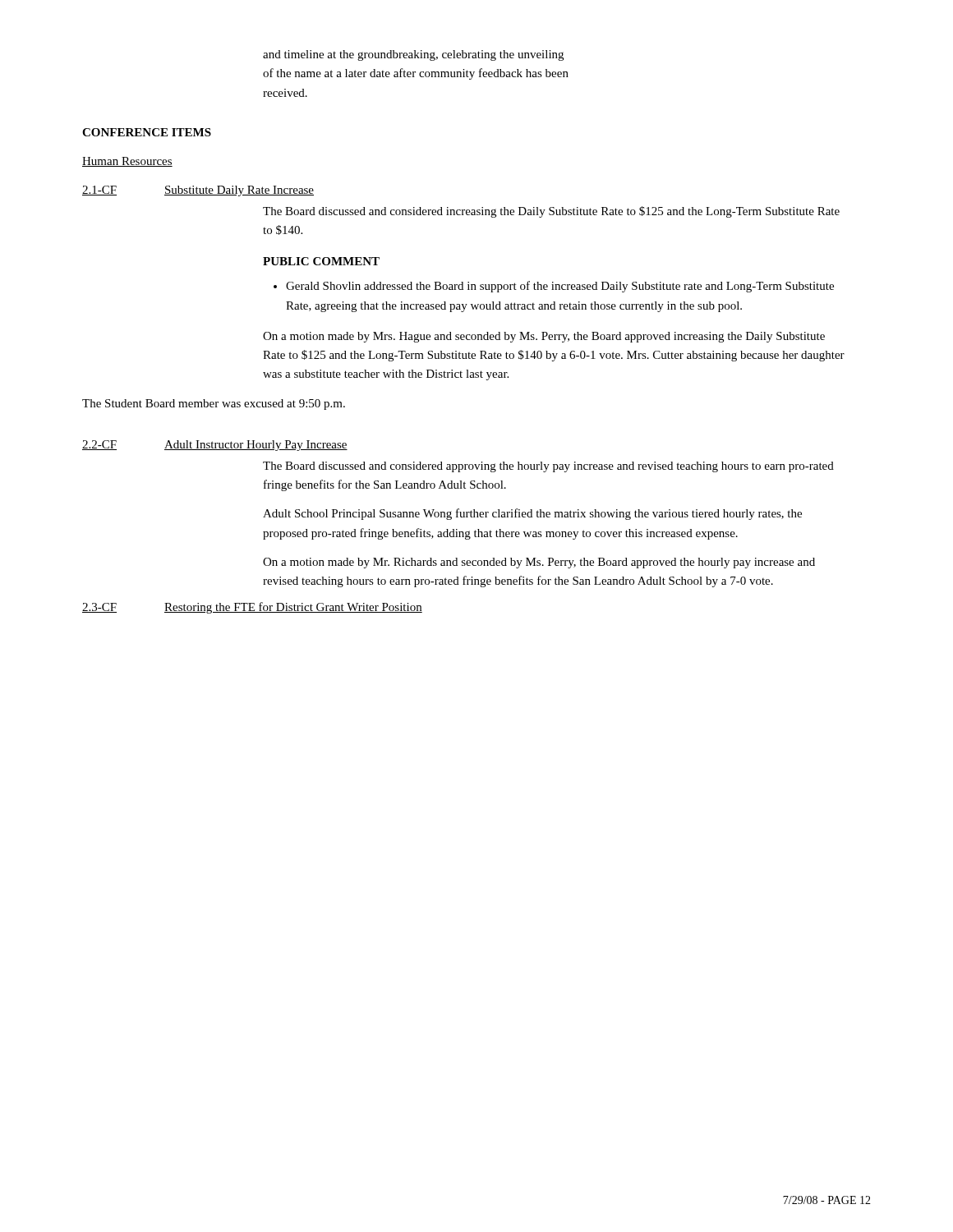953x1232 pixels.
Task: Click on the text block that says "2-CF Adult Instructor Hourly Pay"
Action: tap(215, 445)
